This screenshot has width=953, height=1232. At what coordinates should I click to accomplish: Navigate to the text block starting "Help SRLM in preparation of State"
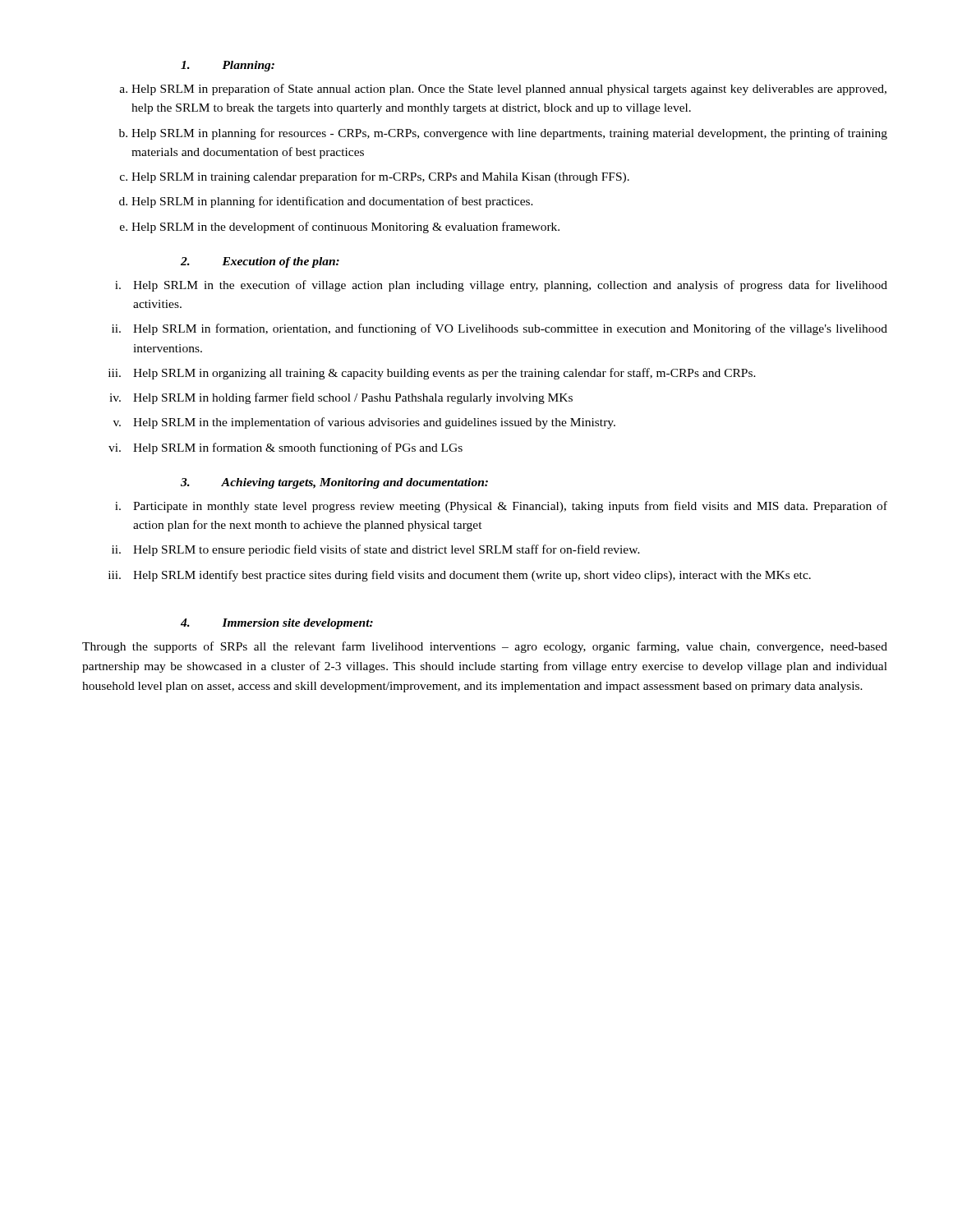(509, 98)
